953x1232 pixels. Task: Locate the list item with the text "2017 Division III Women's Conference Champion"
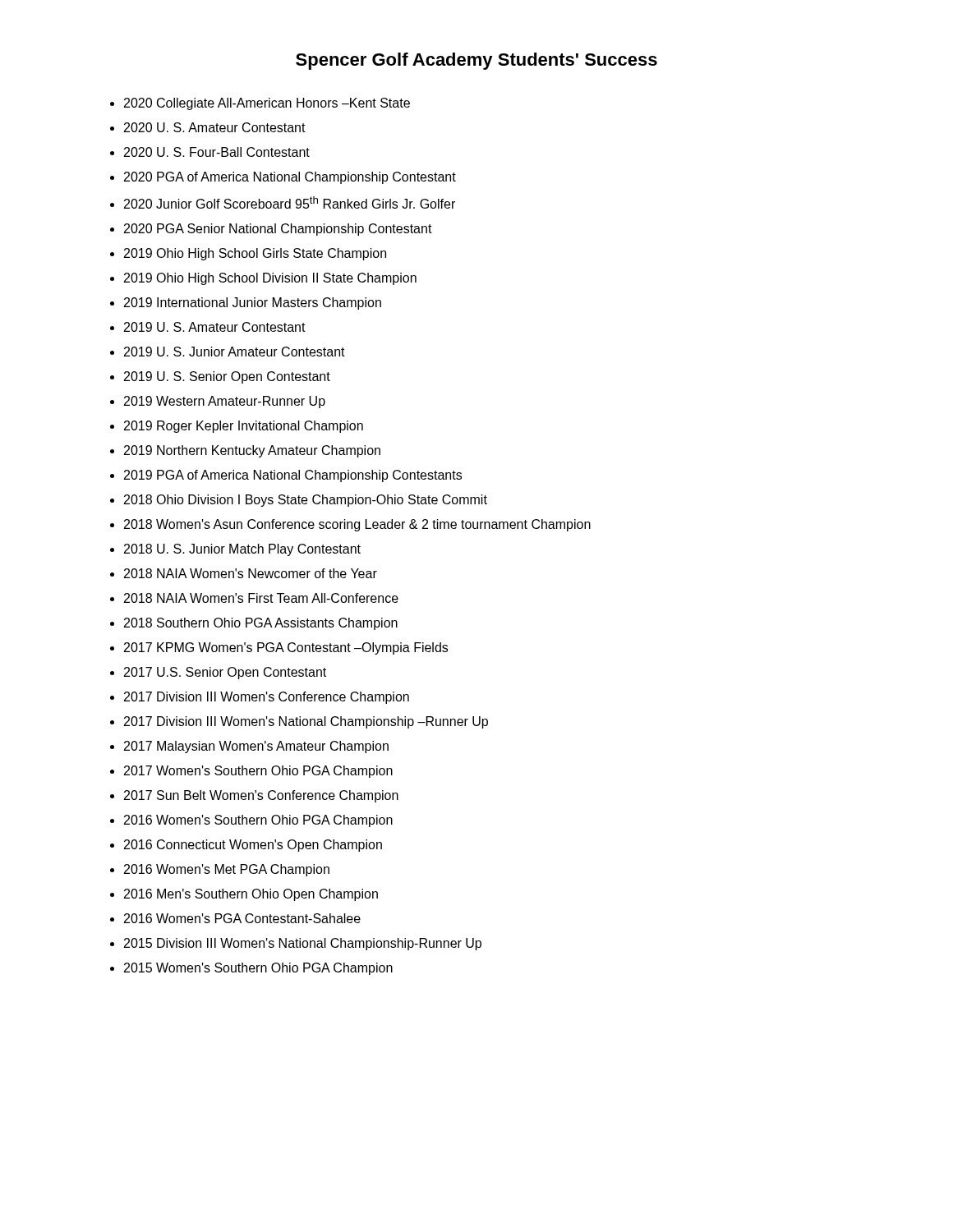(x=266, y=697)
